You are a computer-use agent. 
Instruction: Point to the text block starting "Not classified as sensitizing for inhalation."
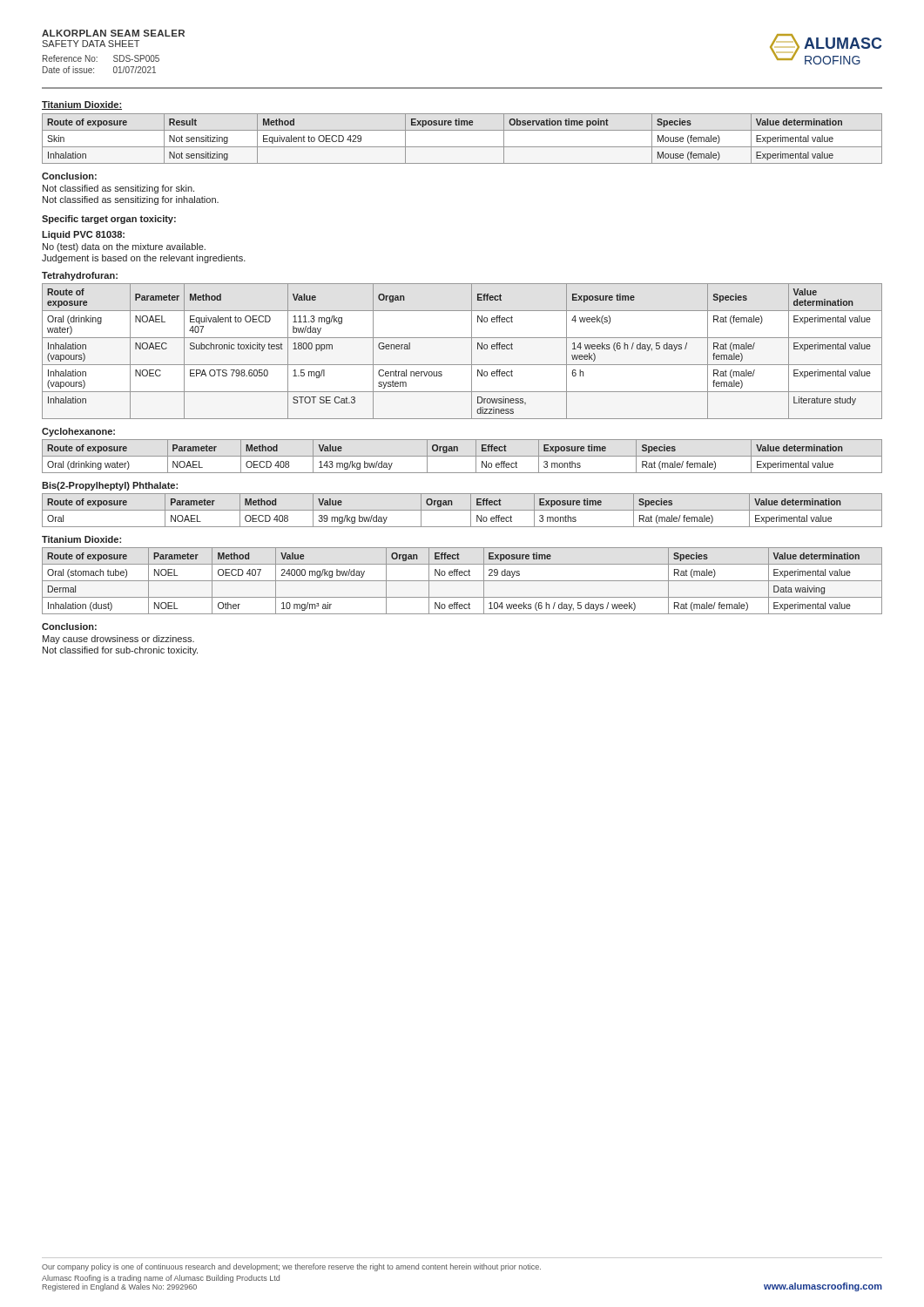130,200
